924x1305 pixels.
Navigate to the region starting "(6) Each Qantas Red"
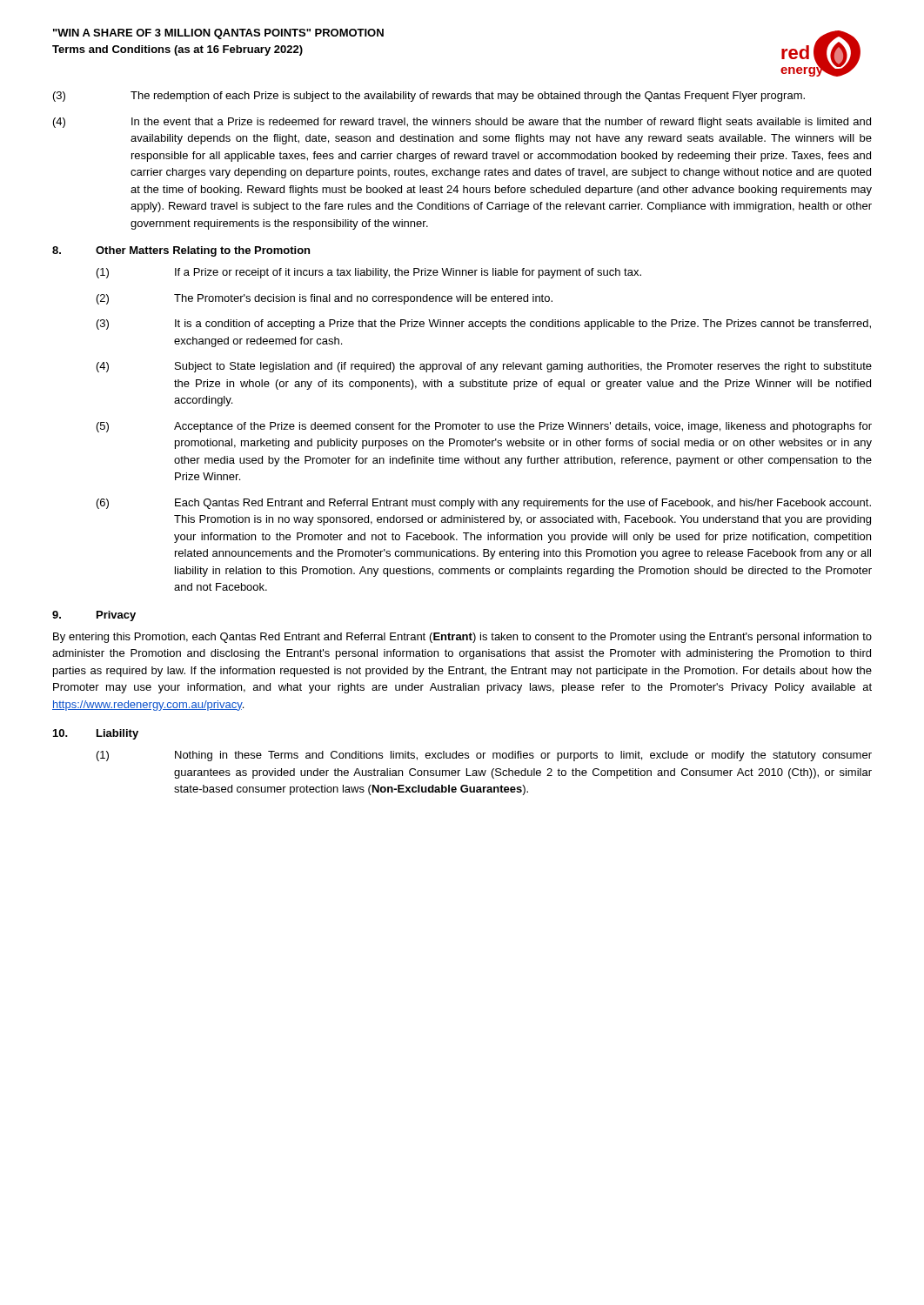pyautogui.click(x=484, y=545)
